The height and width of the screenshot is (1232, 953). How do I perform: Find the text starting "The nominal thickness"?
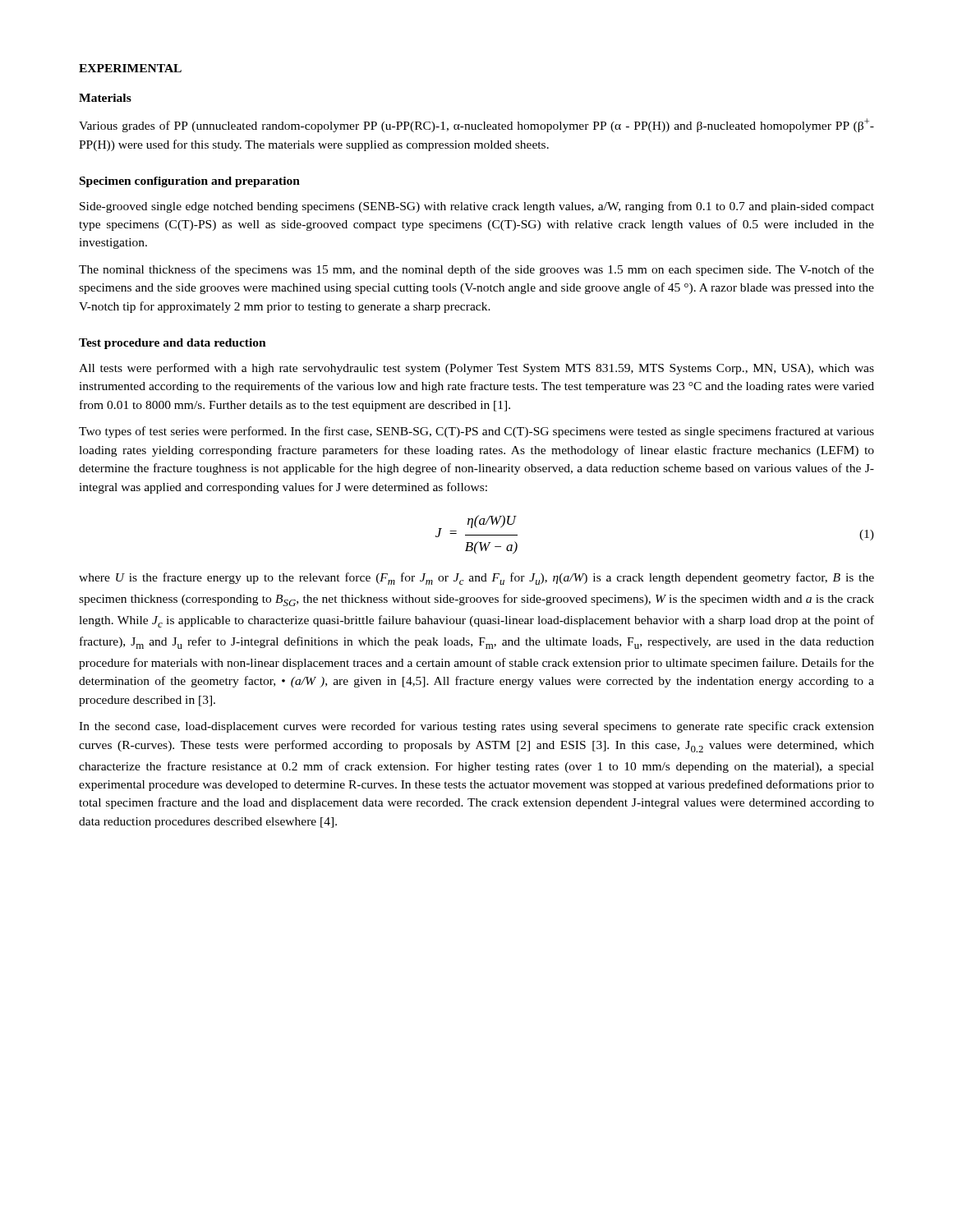(x=476, y=288)
